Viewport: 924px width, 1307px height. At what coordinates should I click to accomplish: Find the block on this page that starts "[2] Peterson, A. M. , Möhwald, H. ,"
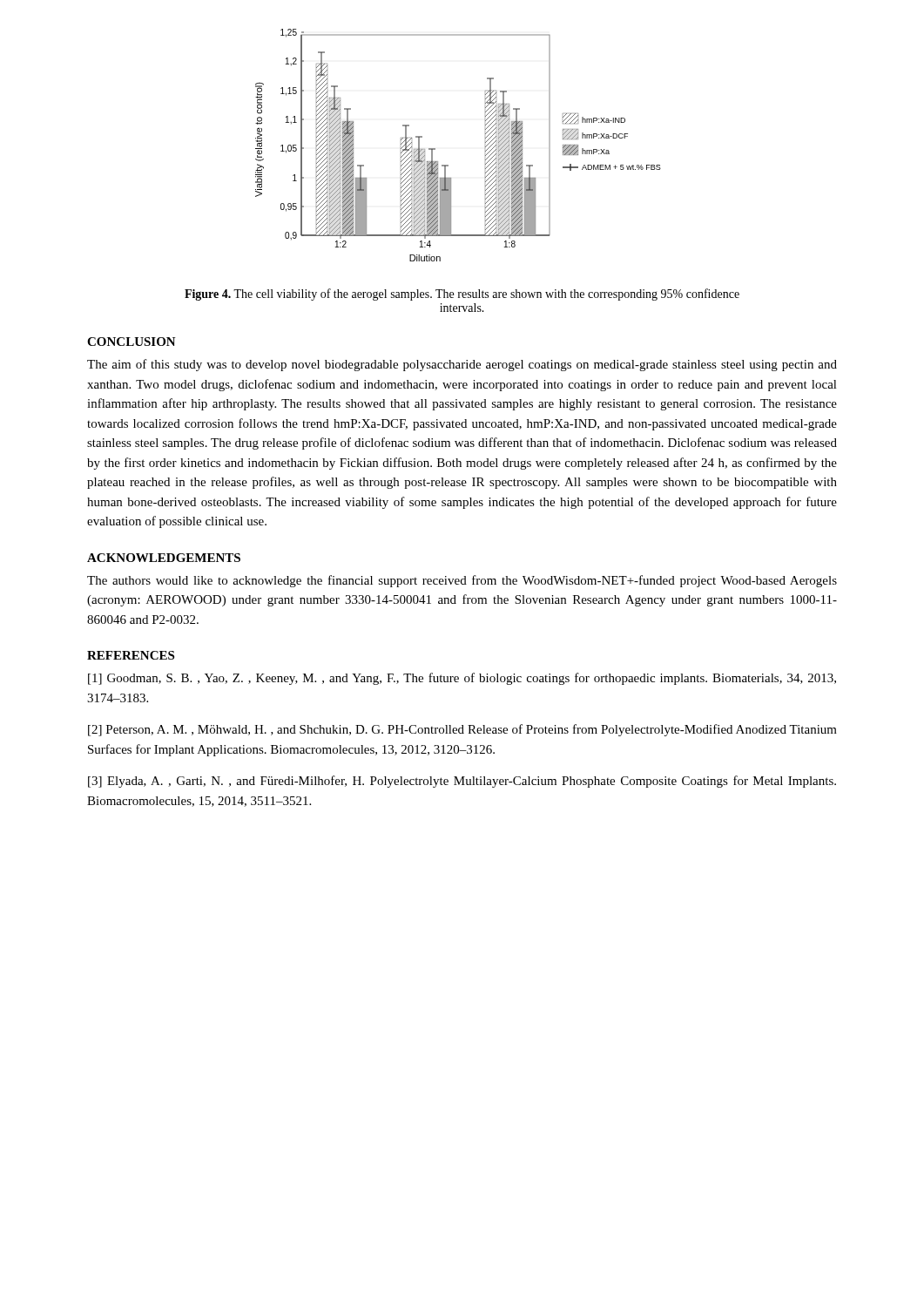tap(462, 739)
